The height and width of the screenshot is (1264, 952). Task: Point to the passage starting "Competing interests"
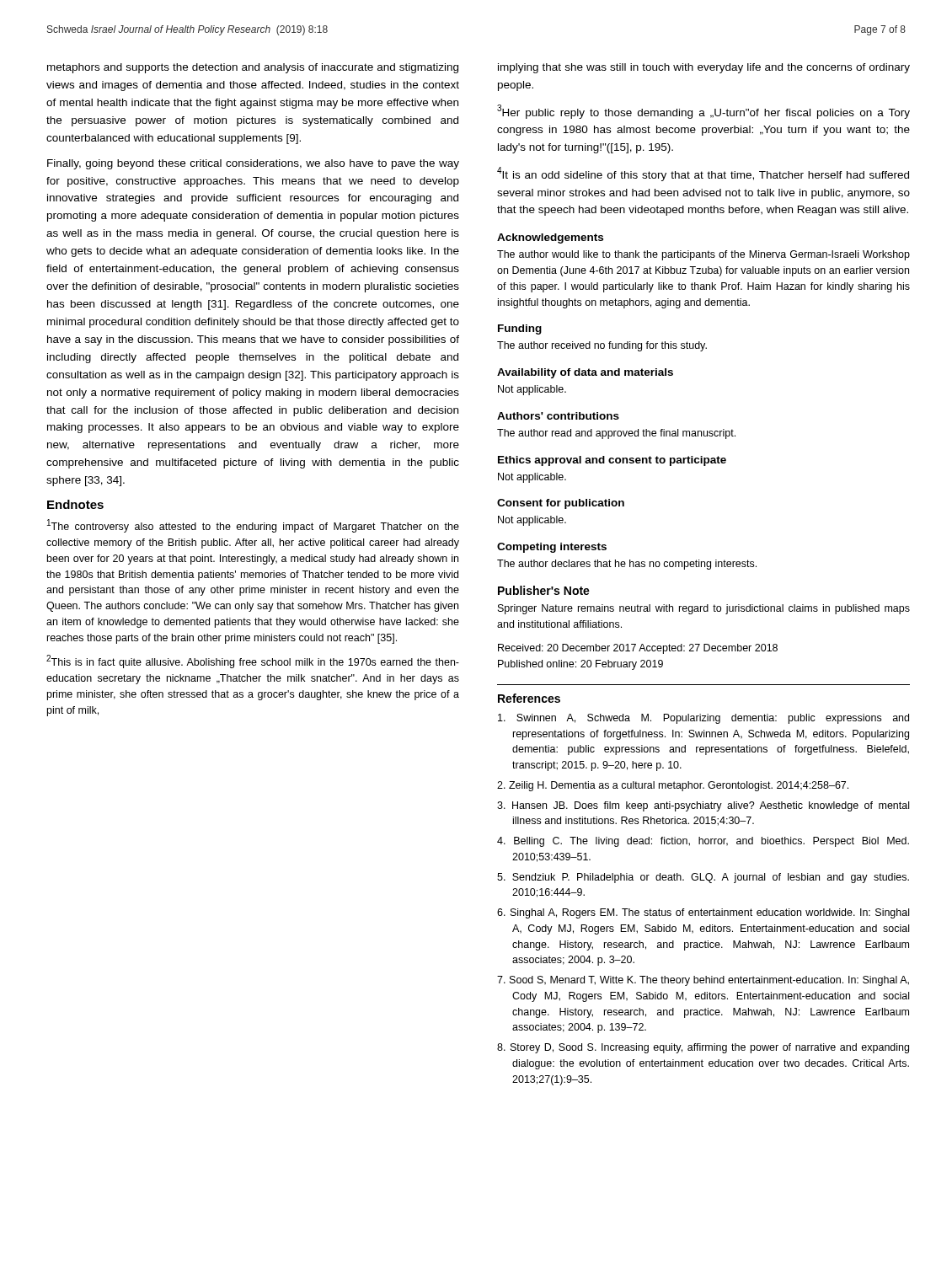[552, 547]
